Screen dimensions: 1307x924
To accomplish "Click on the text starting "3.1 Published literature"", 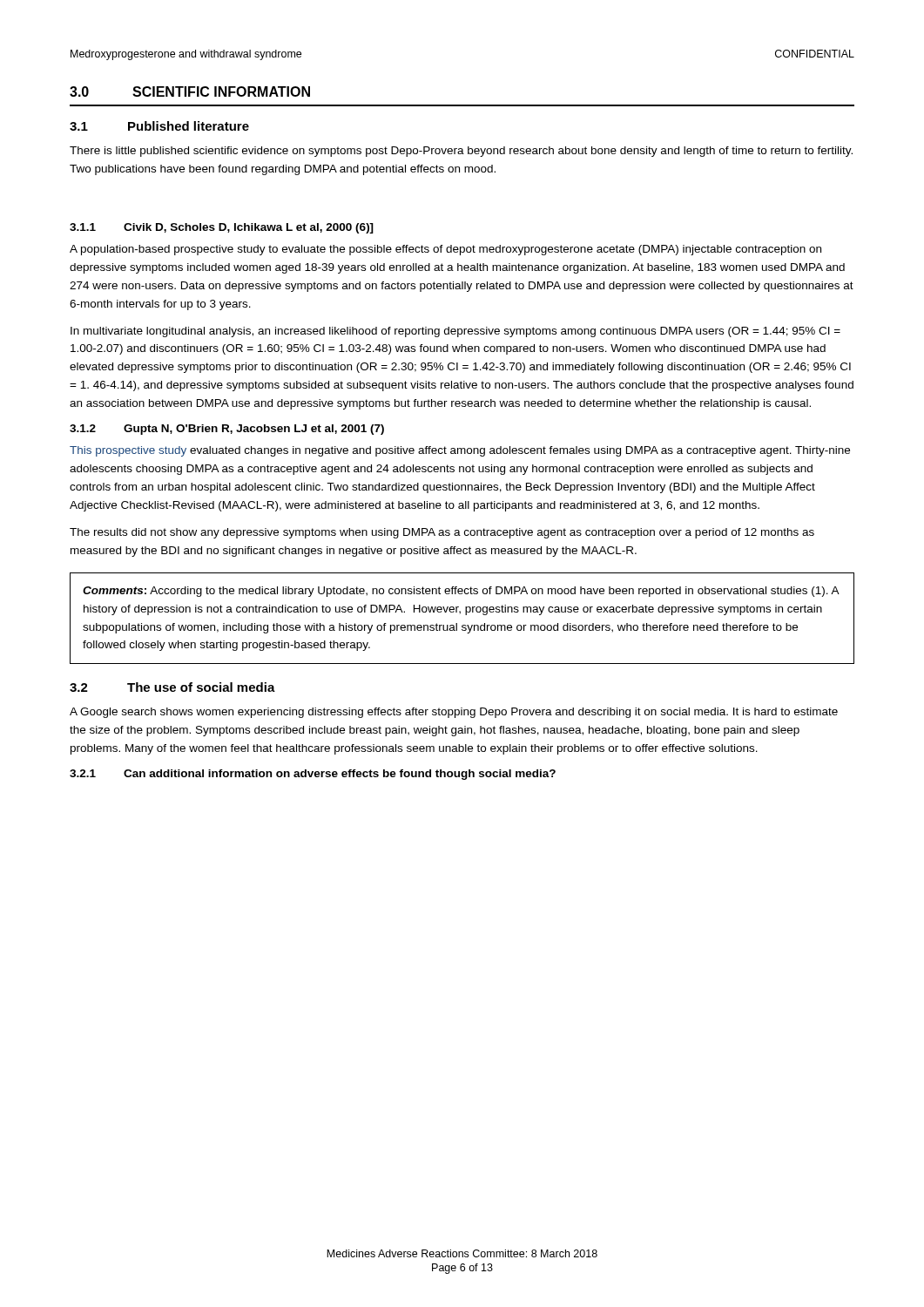I will (159, 126).
